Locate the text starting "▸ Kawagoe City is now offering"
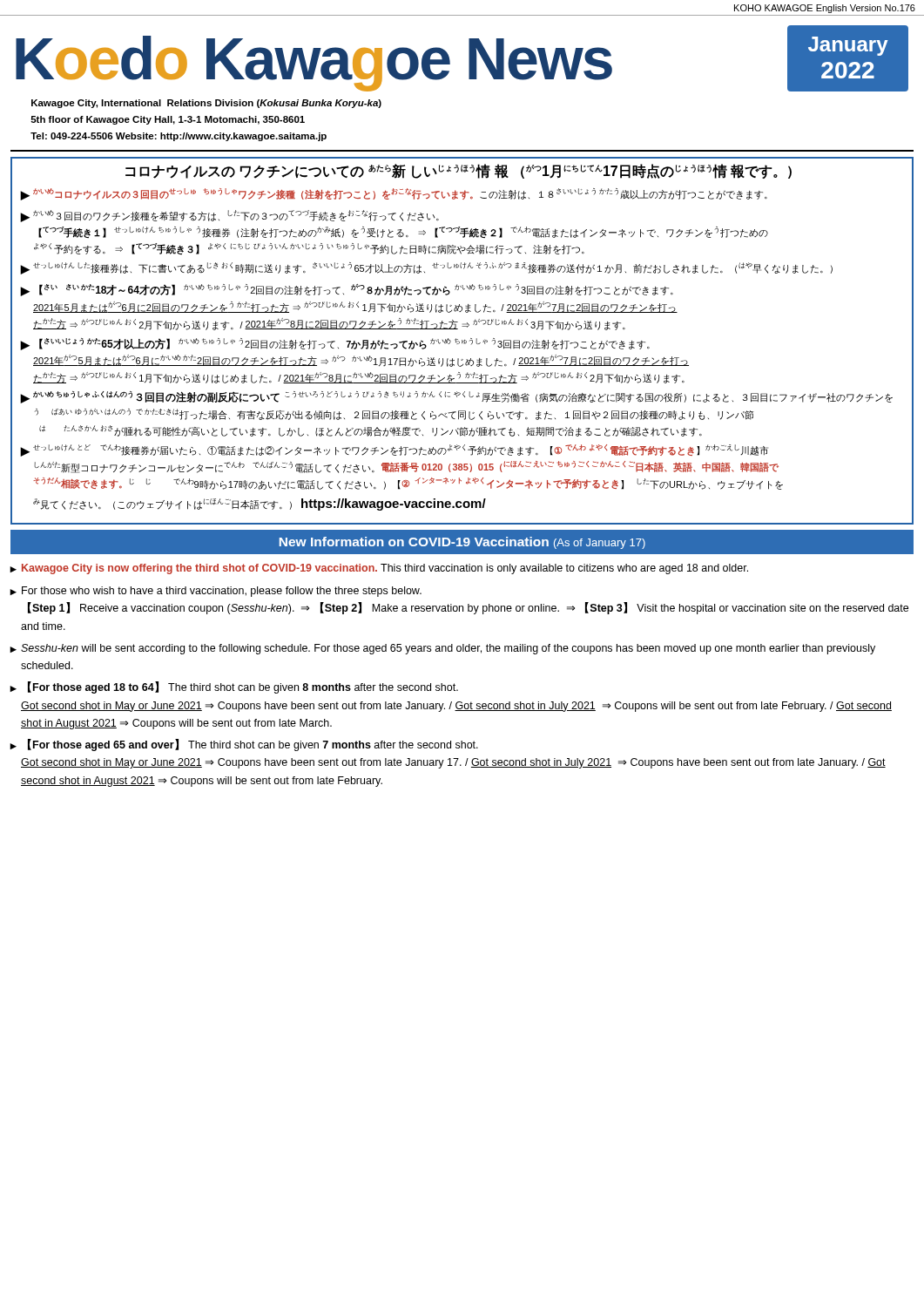 [x=380, y=569]
